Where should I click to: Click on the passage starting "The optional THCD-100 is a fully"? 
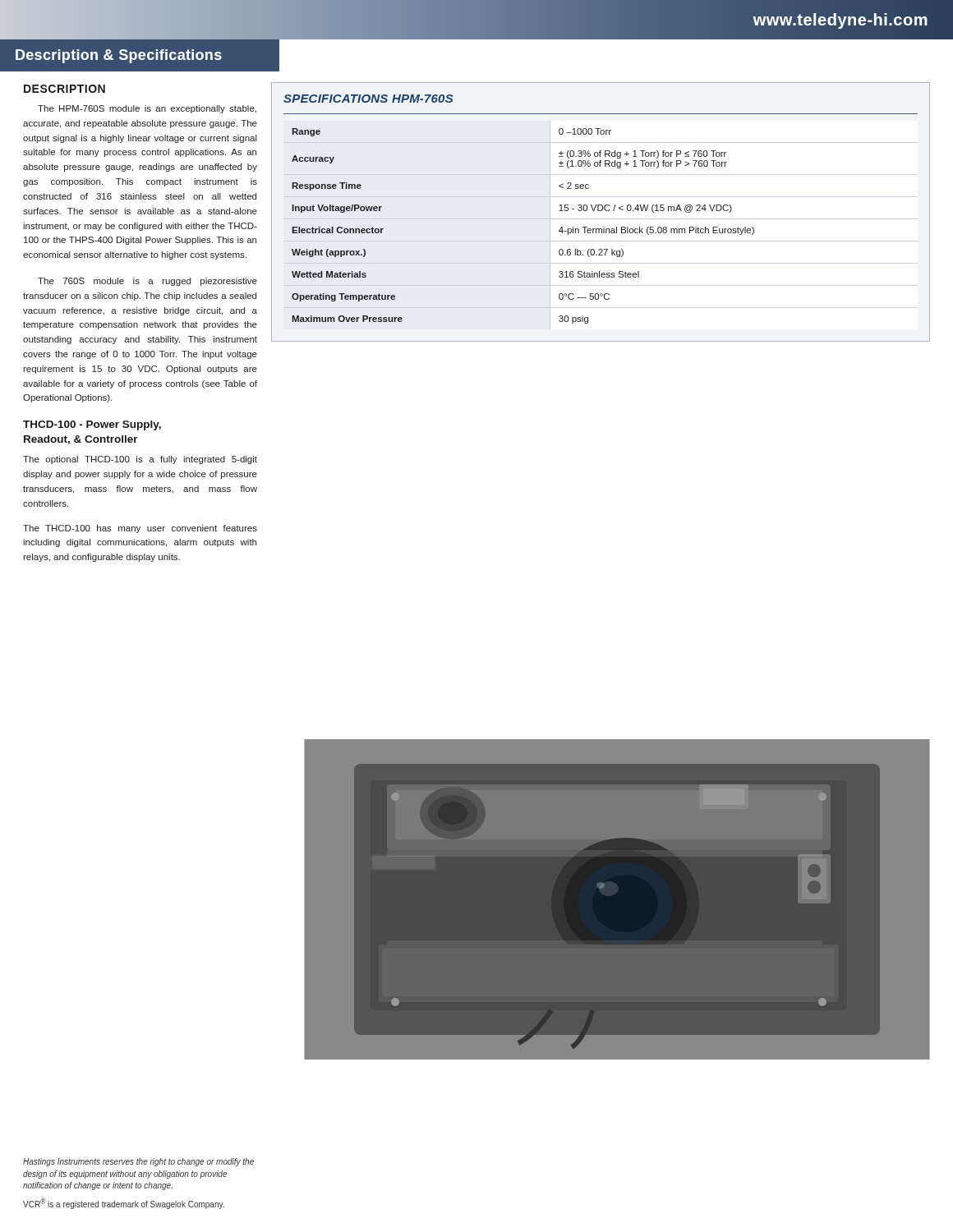(140, 481)
